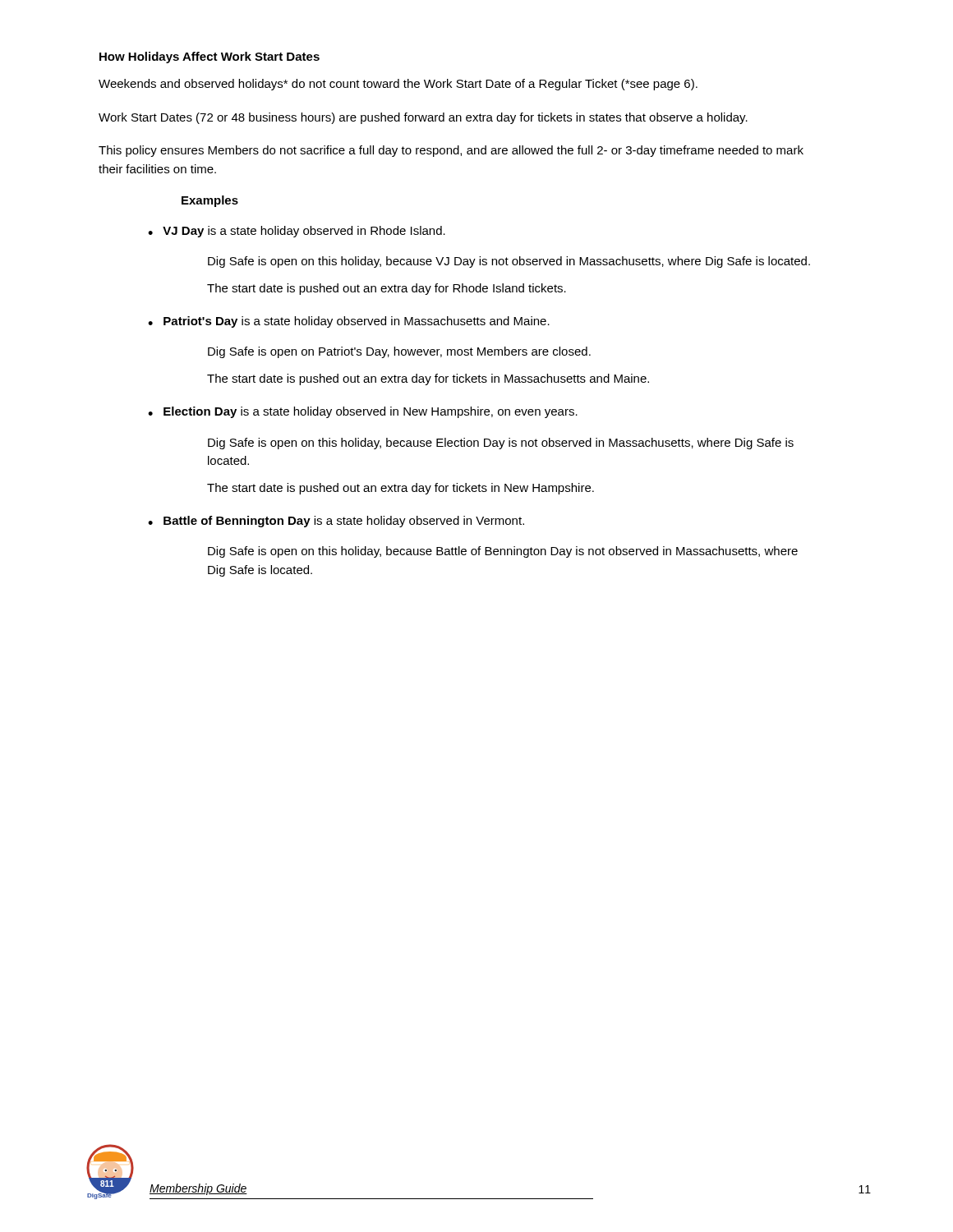This screenshot has height=1232, width=953.
Task: Point to the text starting "This policy ensures Members do not sacrifice"
Action: pos(451,159)
